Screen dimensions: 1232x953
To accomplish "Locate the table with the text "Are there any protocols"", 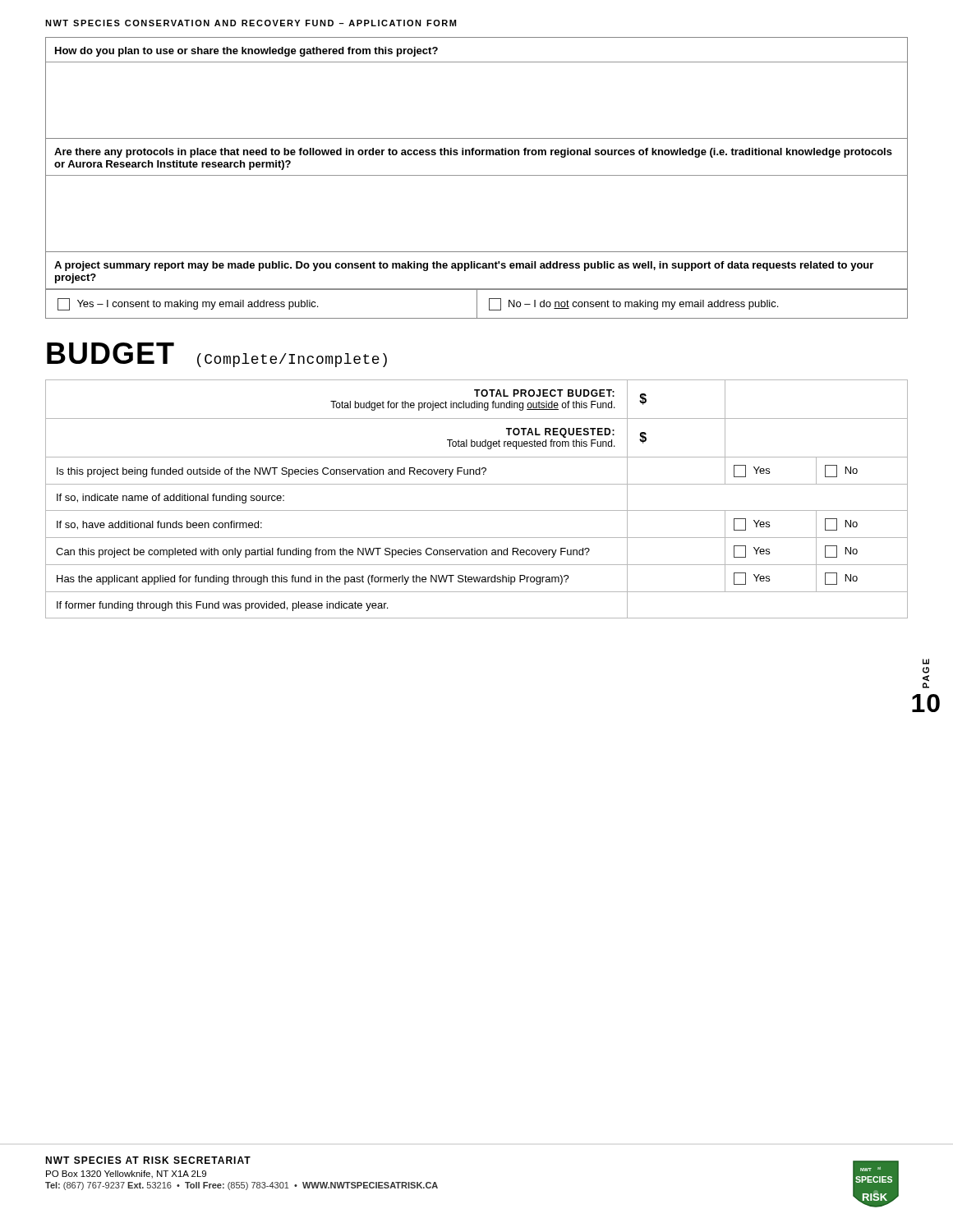I will [476, 196].
